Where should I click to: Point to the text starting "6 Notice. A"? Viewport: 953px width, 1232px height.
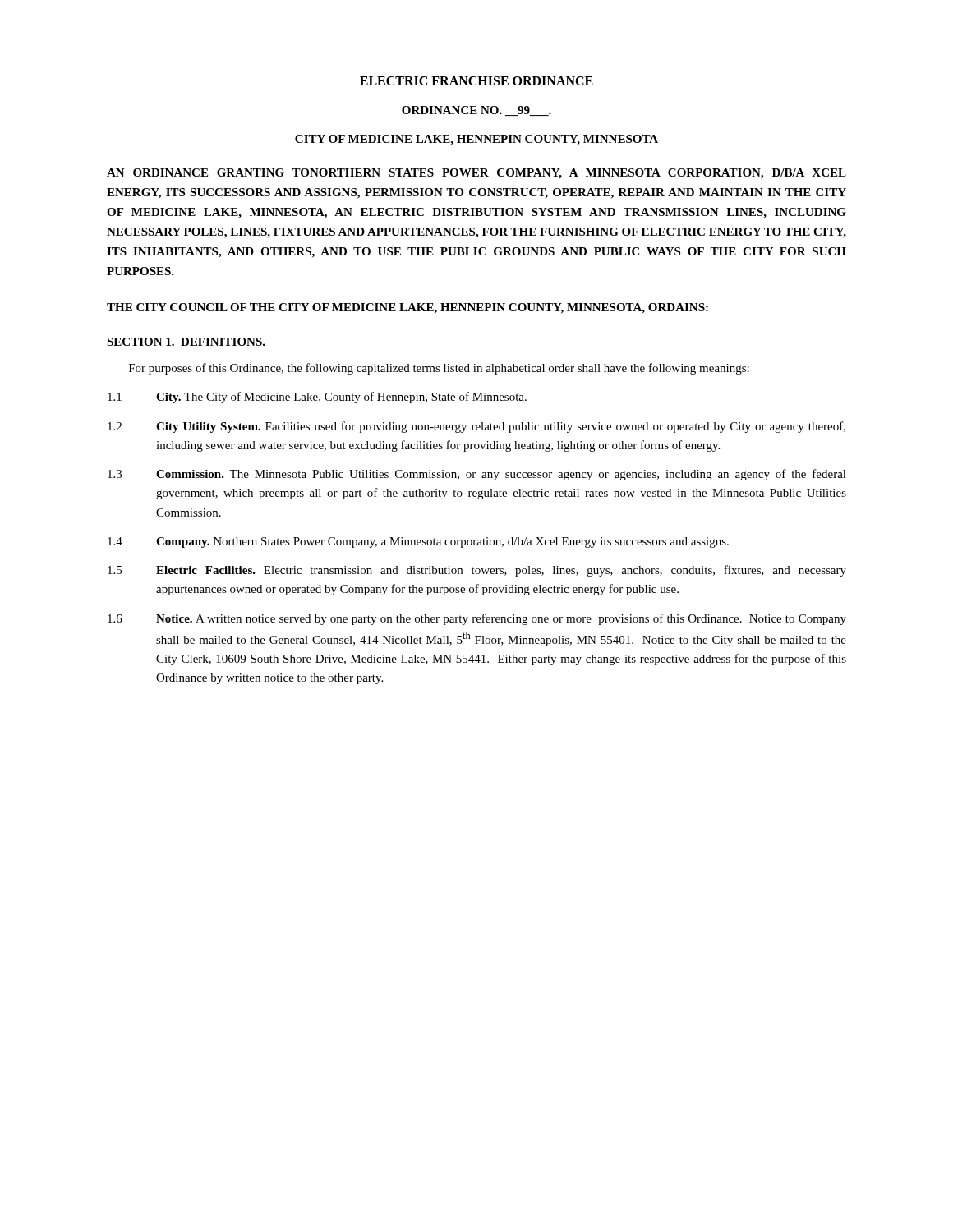coord(476,648)
